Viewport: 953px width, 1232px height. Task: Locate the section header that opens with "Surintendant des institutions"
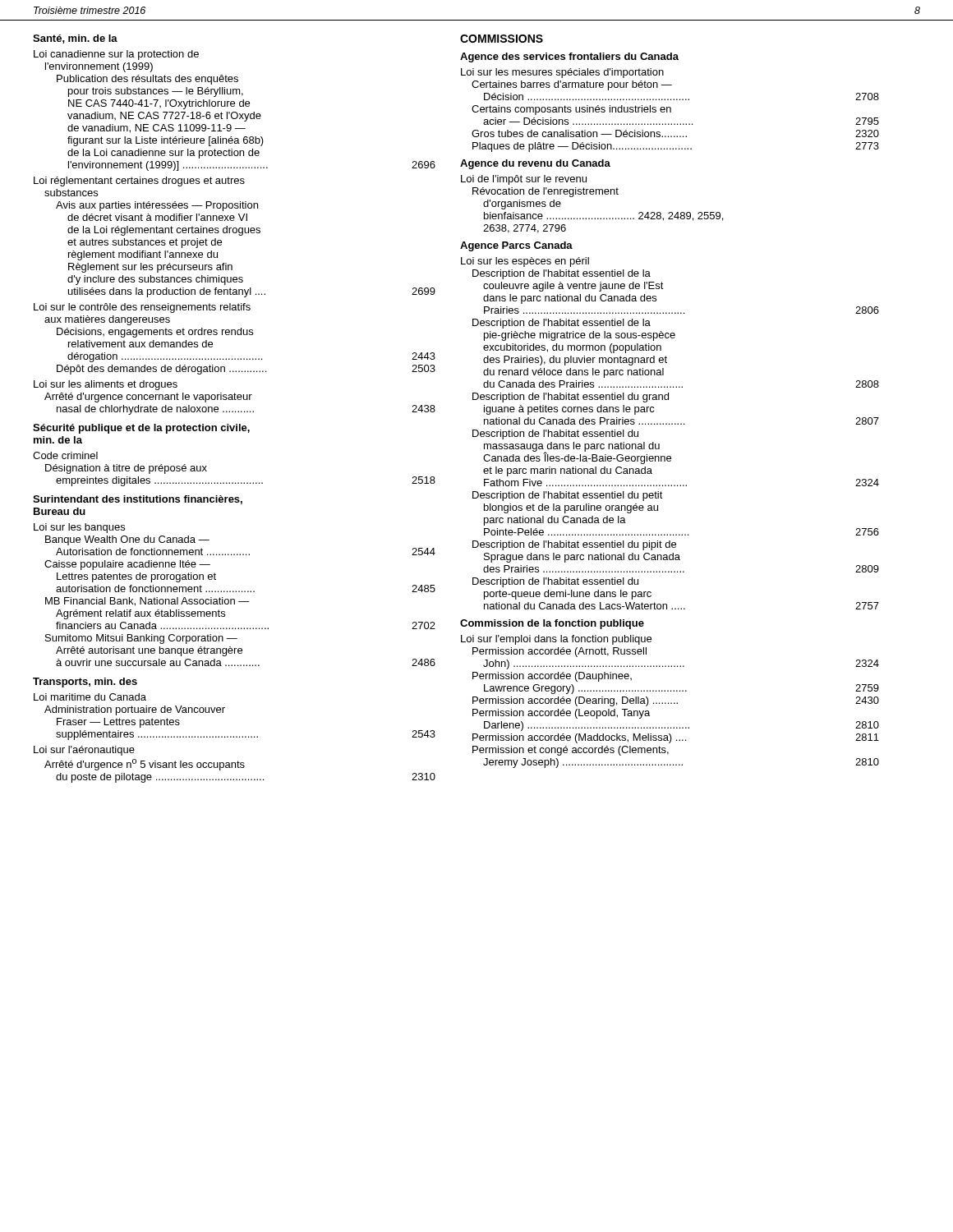pyautogui.click(x=138, y=505)
